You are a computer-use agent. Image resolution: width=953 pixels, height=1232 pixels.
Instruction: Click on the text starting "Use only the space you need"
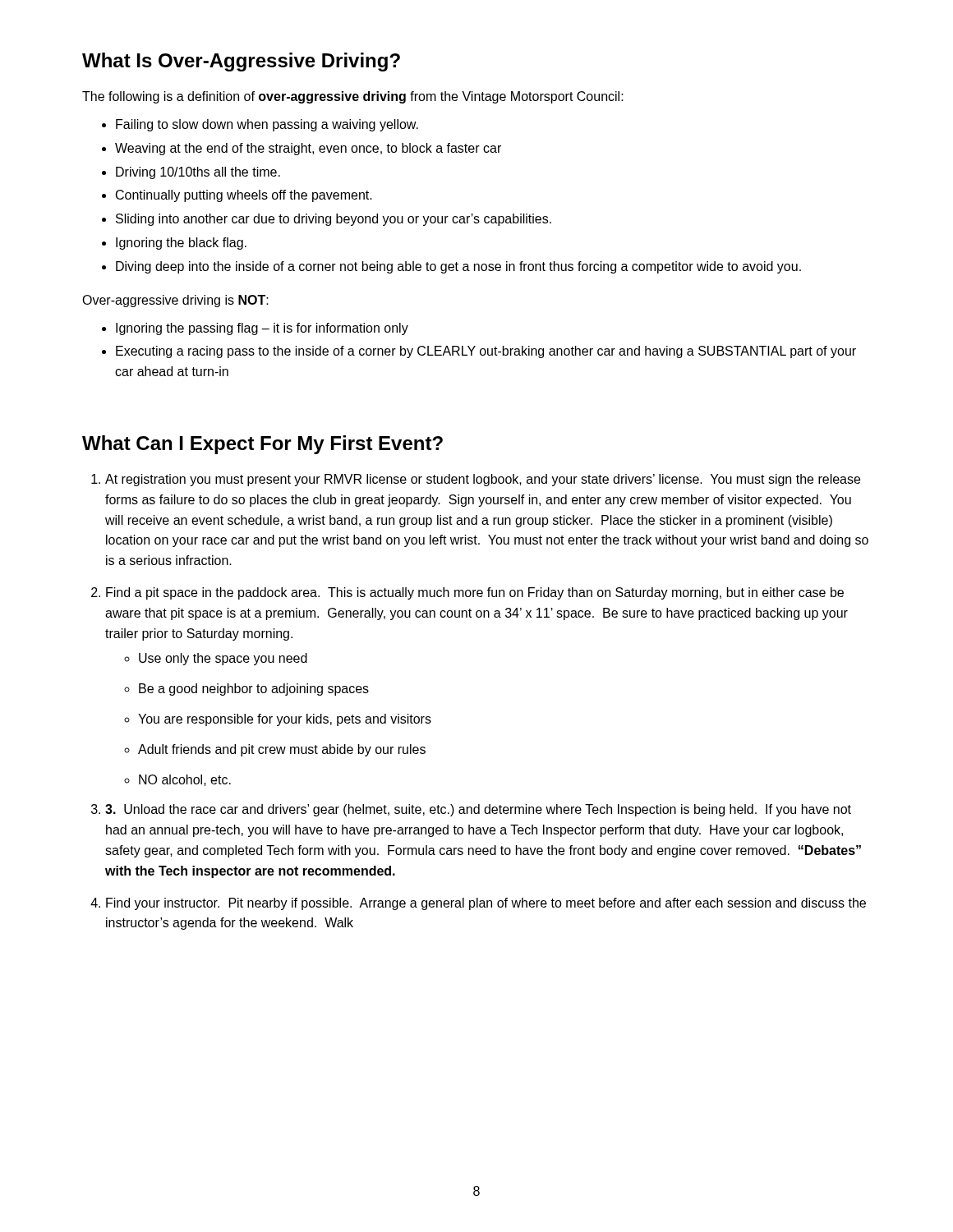[x=223, y=659]
